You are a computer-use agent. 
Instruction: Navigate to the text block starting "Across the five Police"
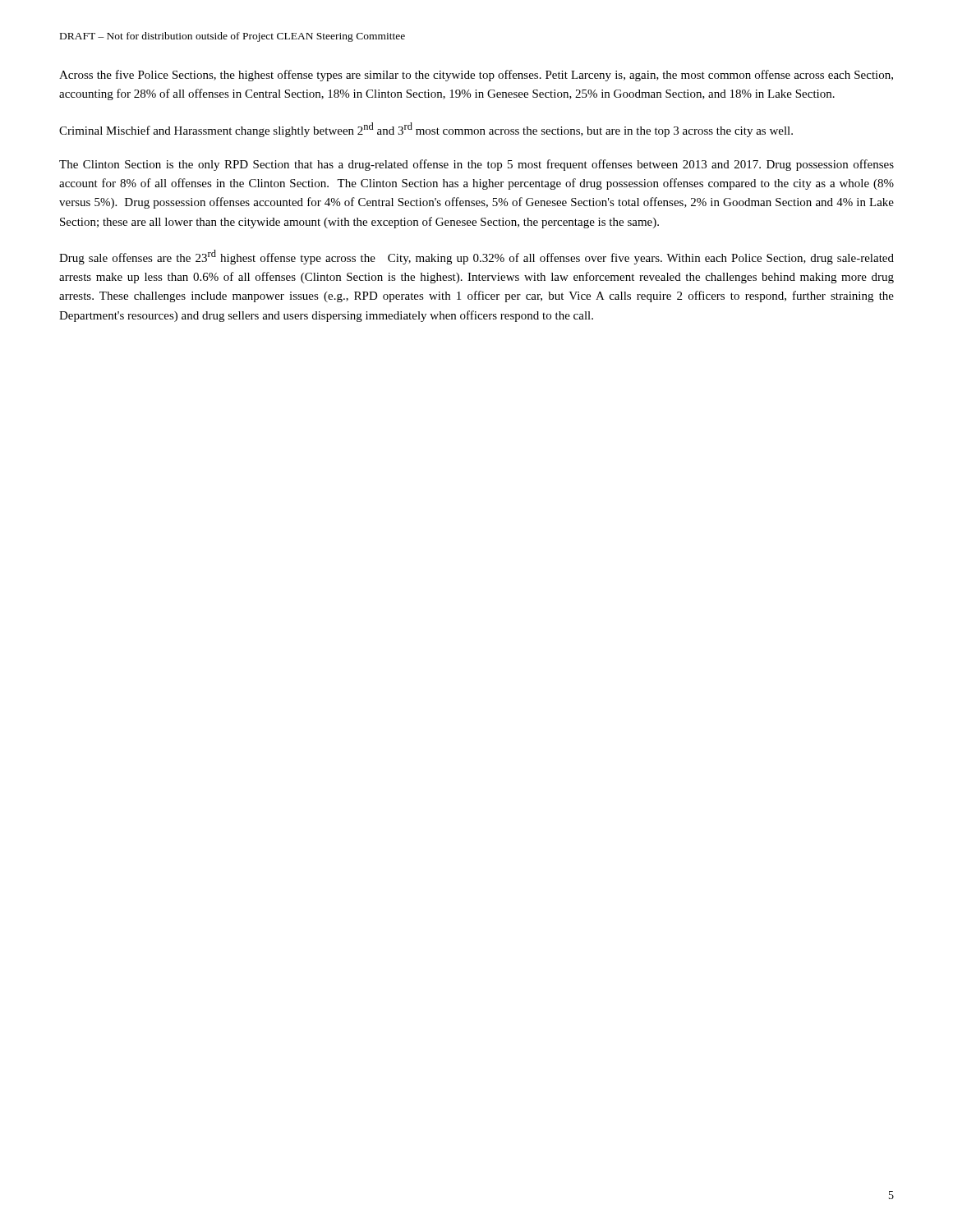pyautogui.click(x=476, y=84)
